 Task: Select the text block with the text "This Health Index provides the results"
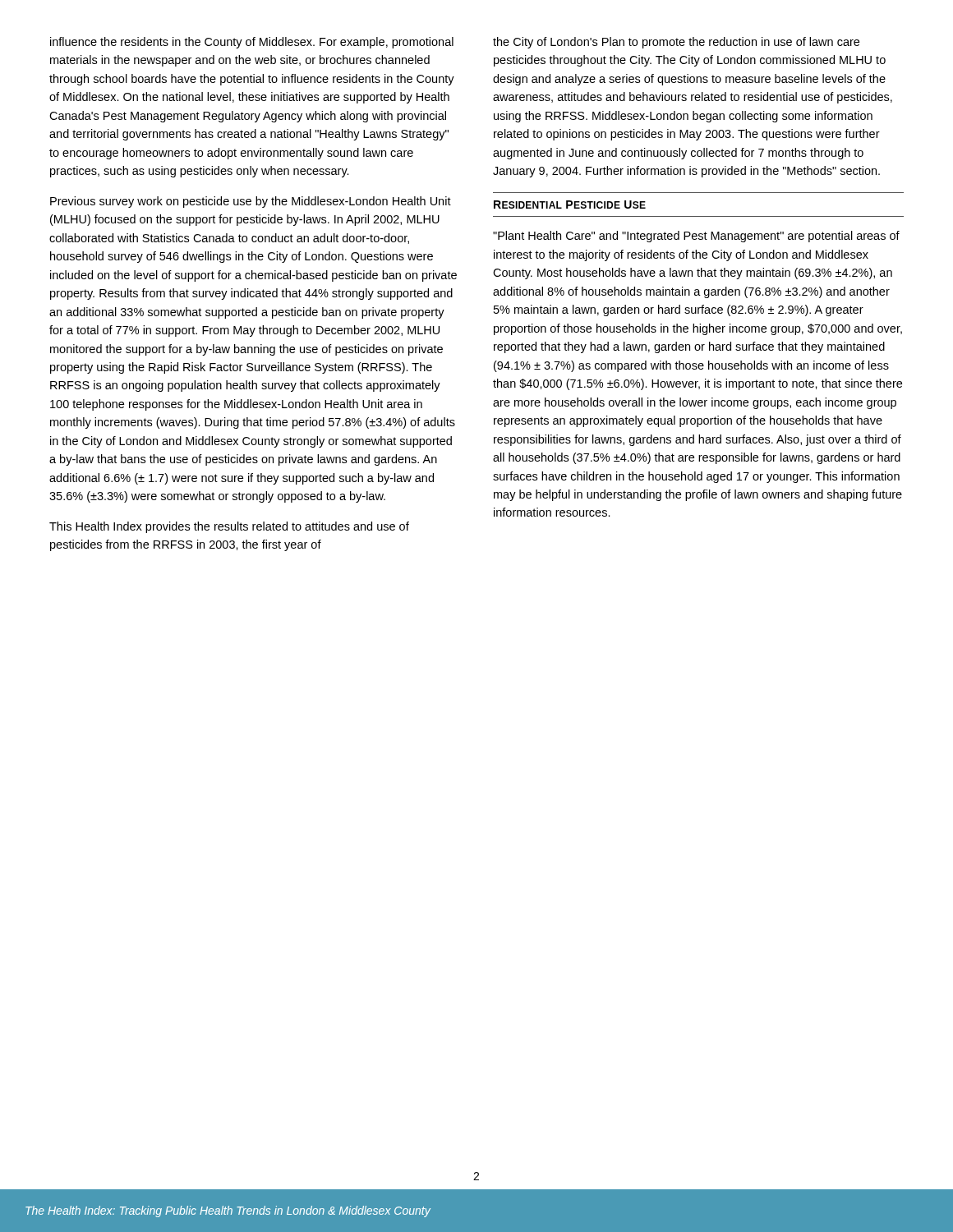coord(255,536)
